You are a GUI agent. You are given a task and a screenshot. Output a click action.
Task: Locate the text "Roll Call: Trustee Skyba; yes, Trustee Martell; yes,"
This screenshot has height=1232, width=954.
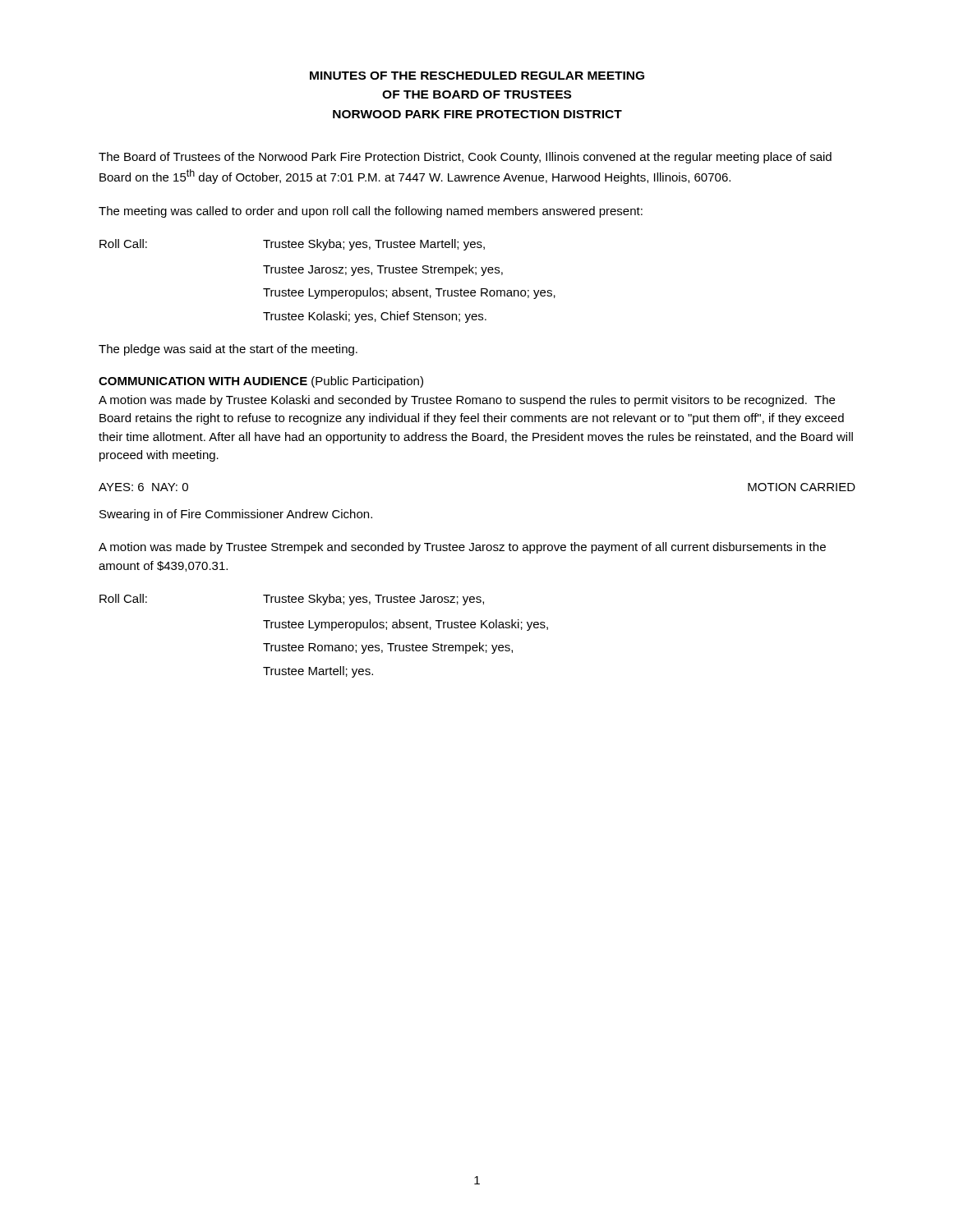pos(292,244)
